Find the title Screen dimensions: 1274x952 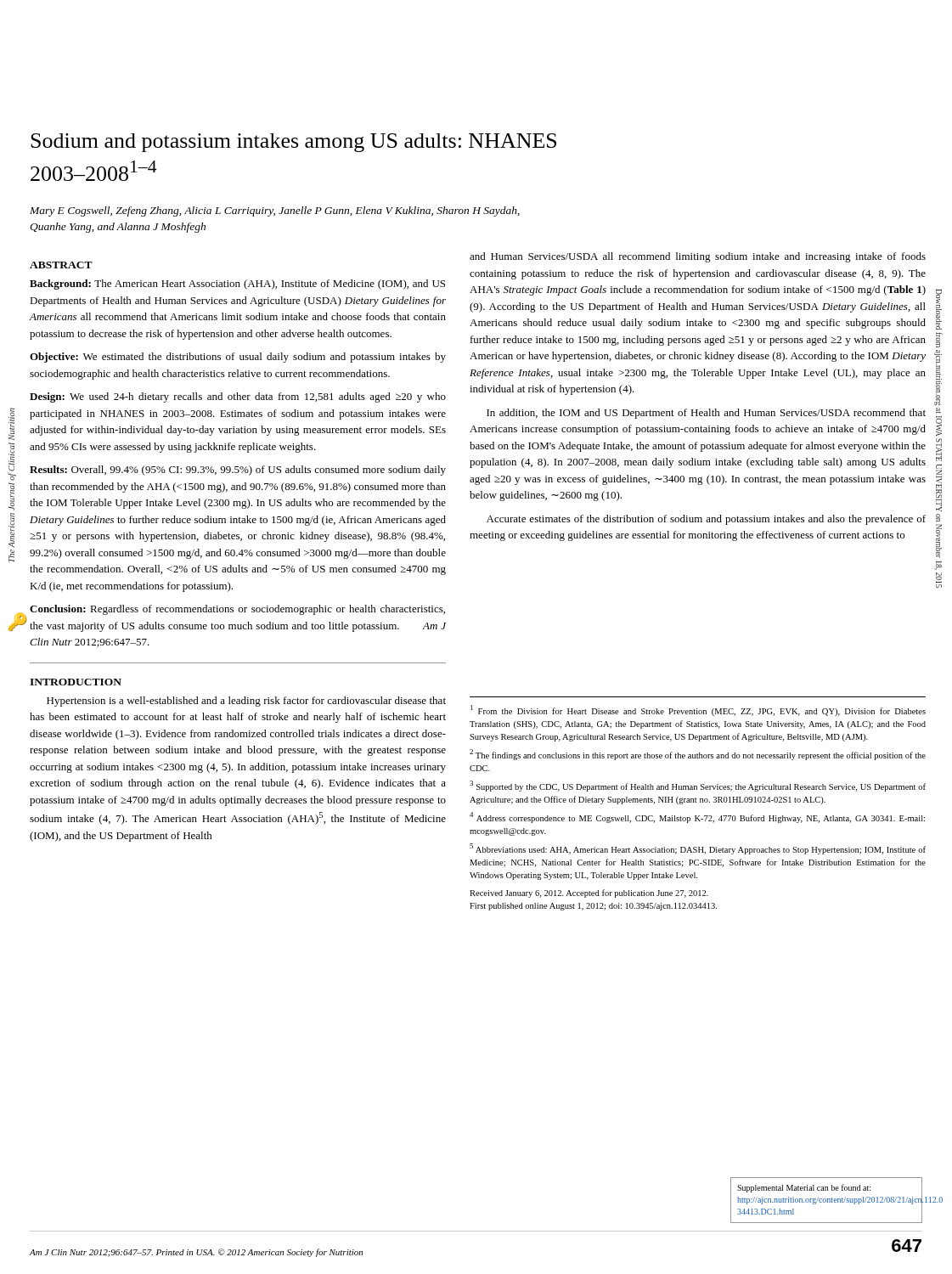[478, 157]
